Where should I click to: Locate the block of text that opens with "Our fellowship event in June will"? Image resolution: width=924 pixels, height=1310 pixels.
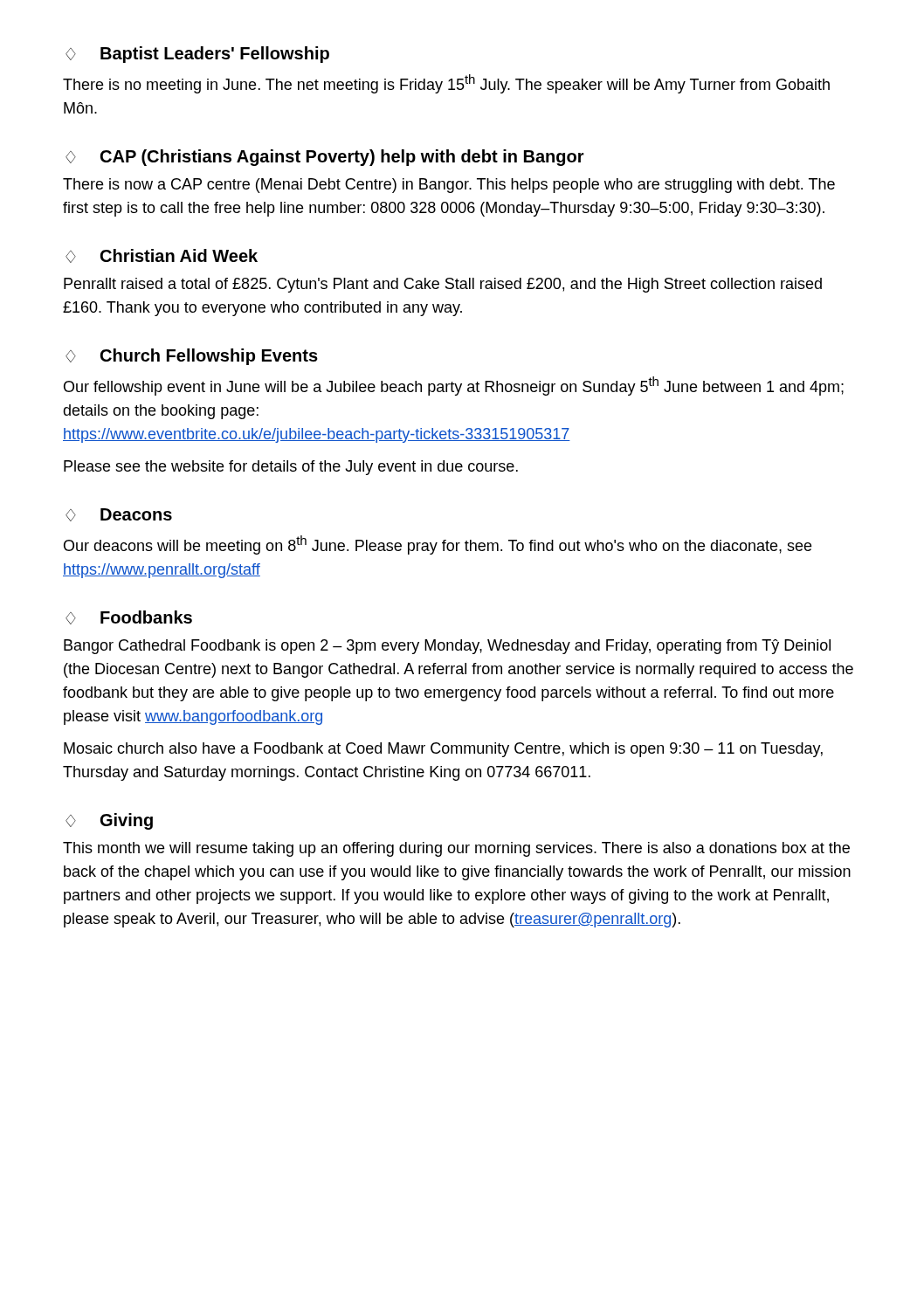click(454, 386)
